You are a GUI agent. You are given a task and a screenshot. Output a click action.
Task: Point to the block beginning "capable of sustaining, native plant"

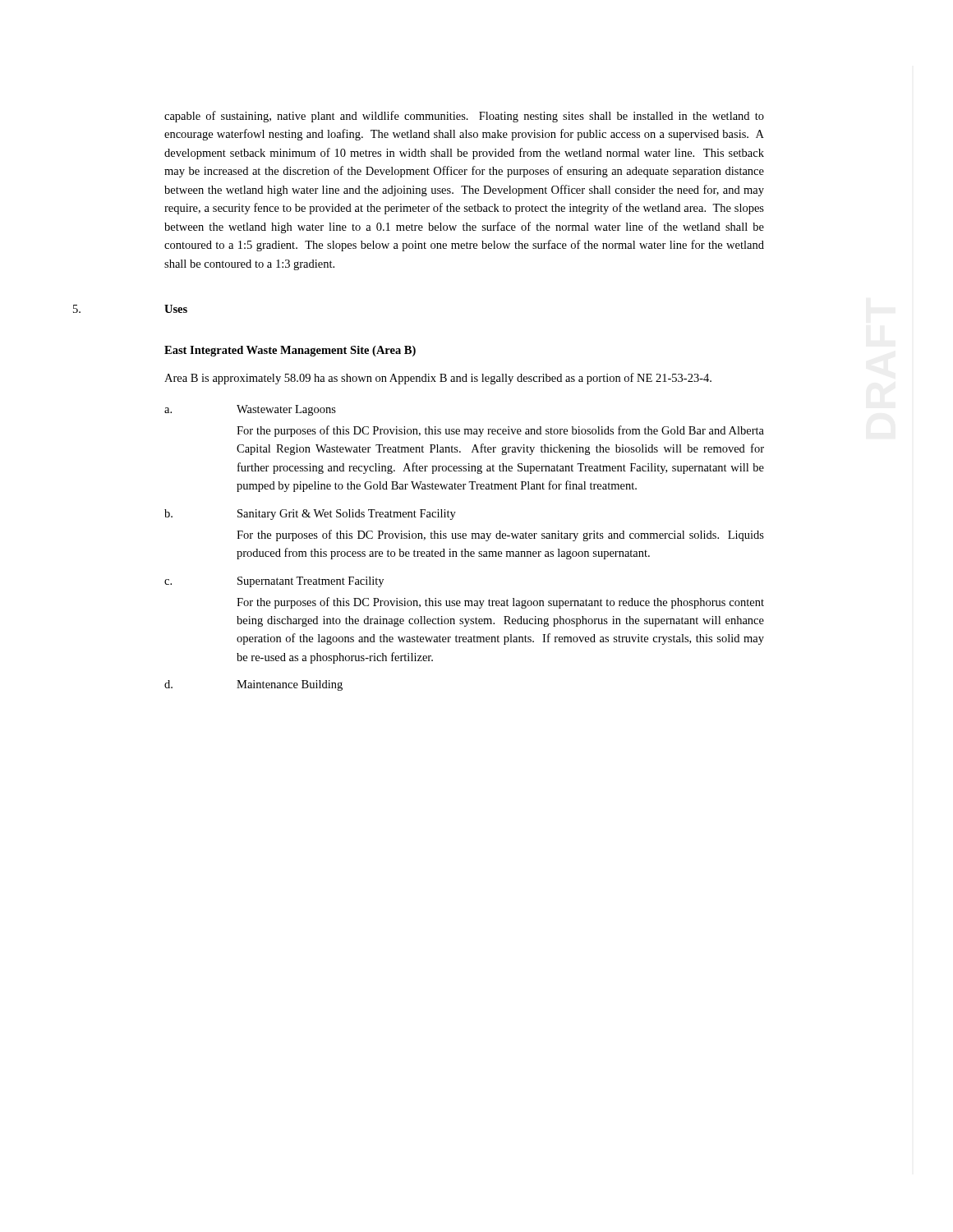click(x=464, y=190)
